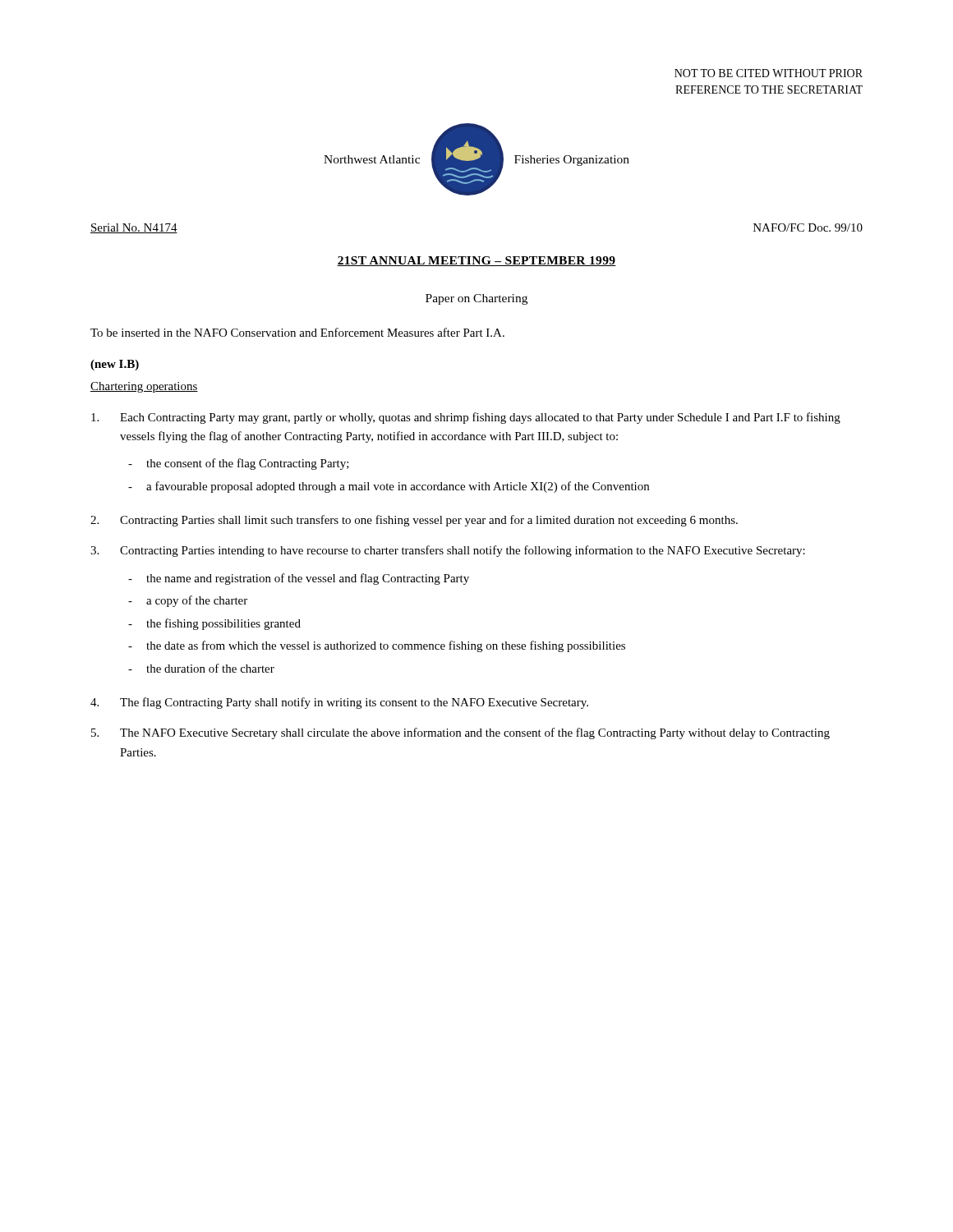
Task: Click on the passage starting "21ST ANNUAL MEETING"
Action: [x=476, y=260]
